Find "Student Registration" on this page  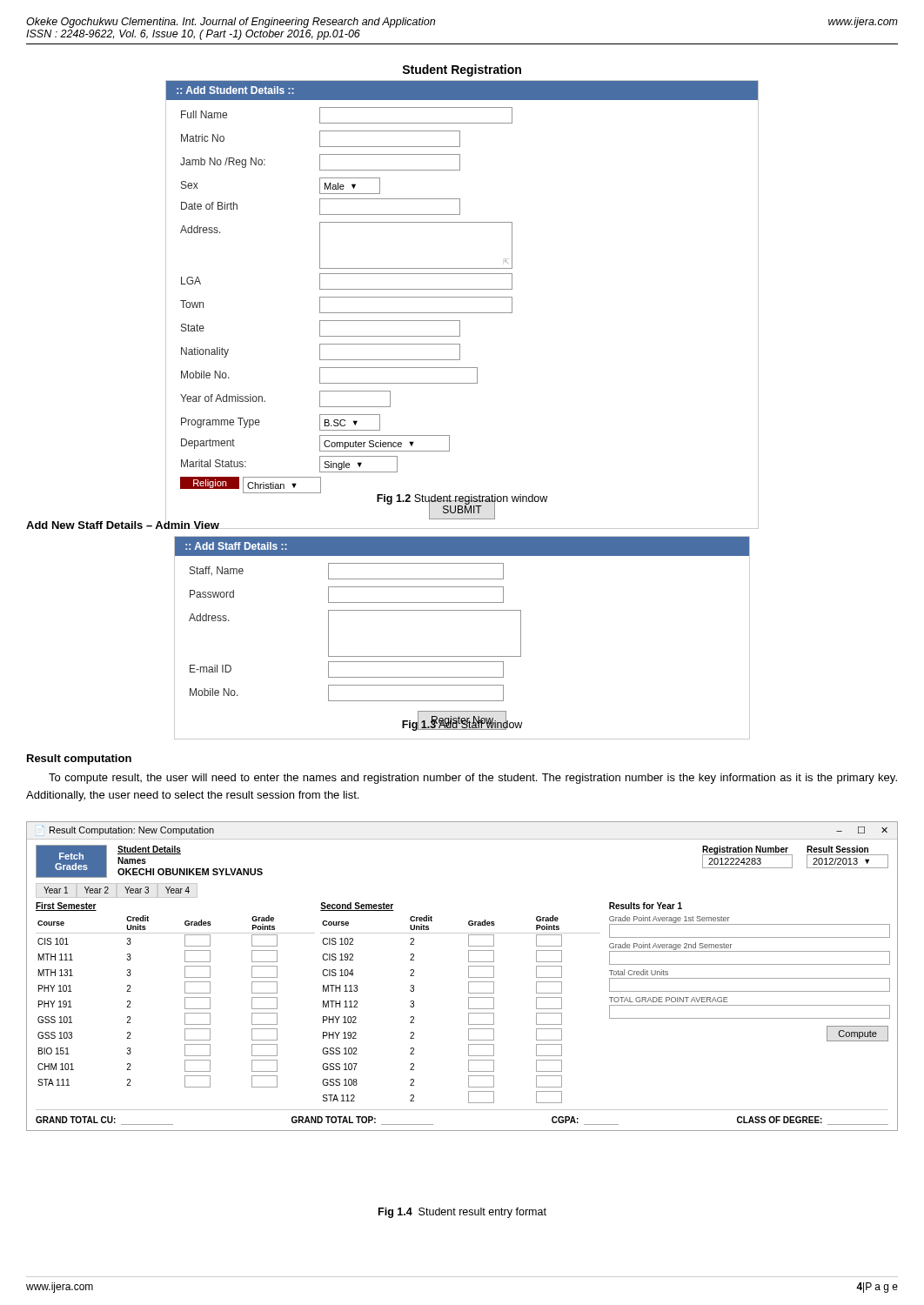462,70
